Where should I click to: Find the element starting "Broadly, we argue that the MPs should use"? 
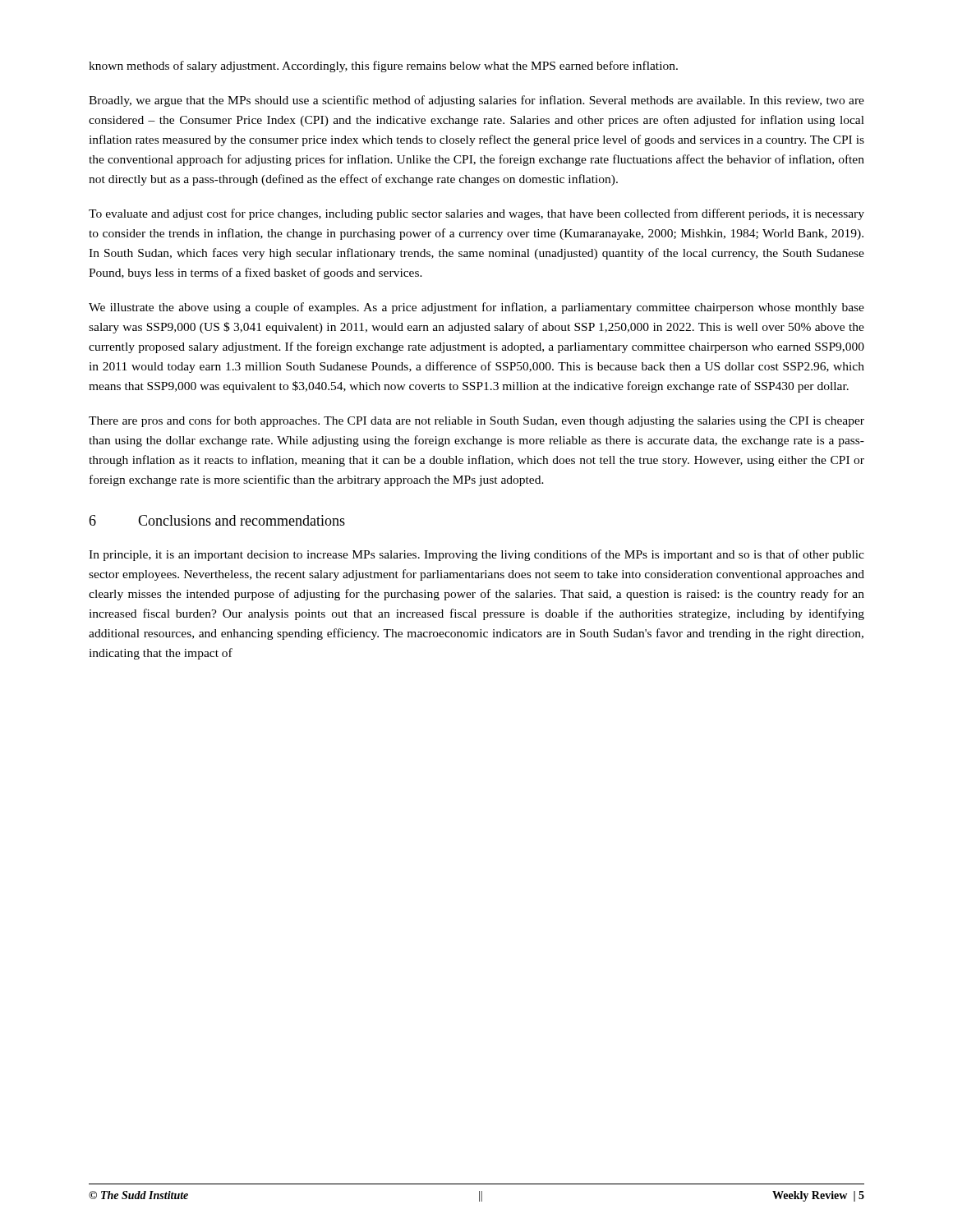(476, 139)
